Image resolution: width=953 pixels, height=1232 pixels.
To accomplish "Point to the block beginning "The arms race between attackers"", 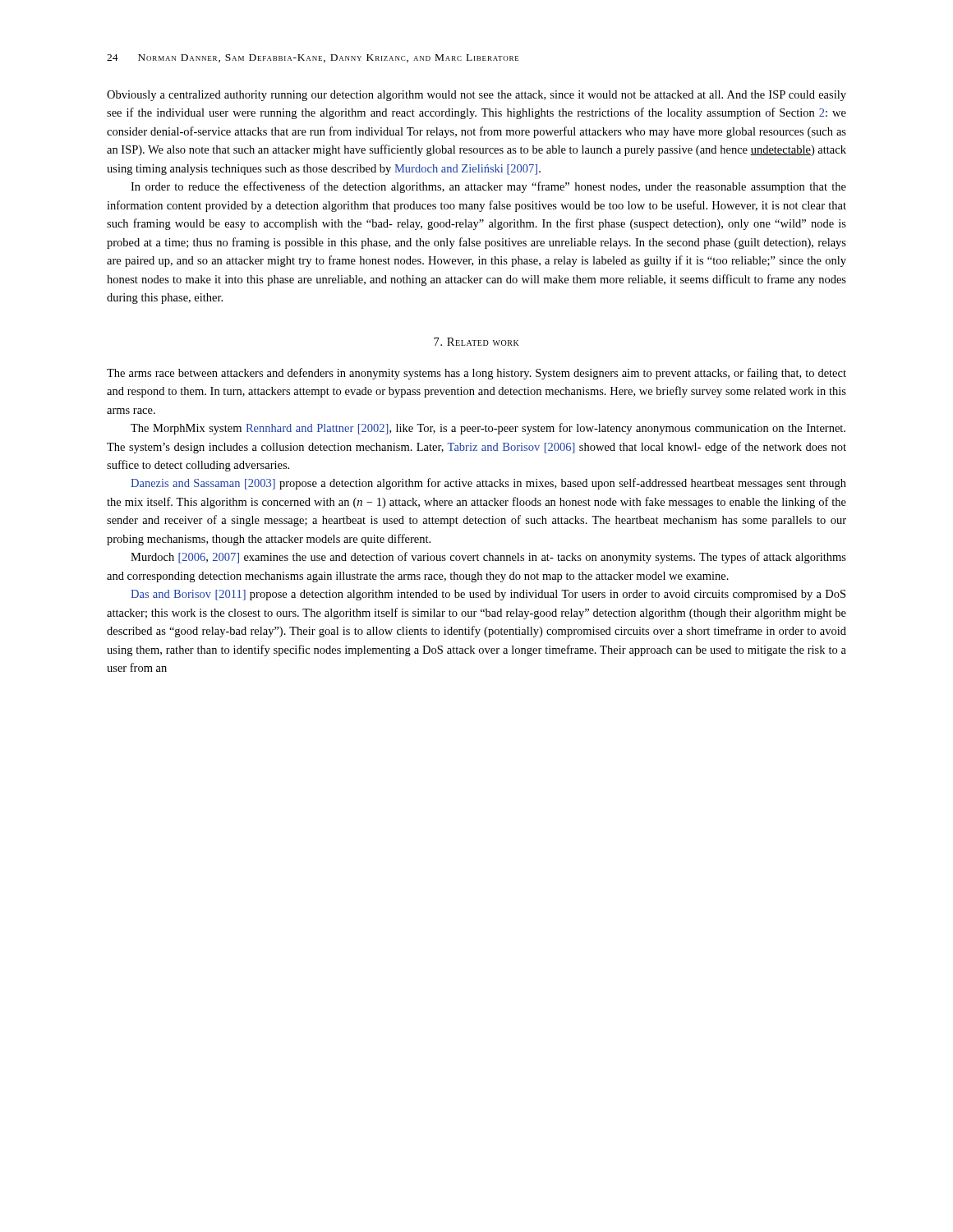I will pos(476,391).
